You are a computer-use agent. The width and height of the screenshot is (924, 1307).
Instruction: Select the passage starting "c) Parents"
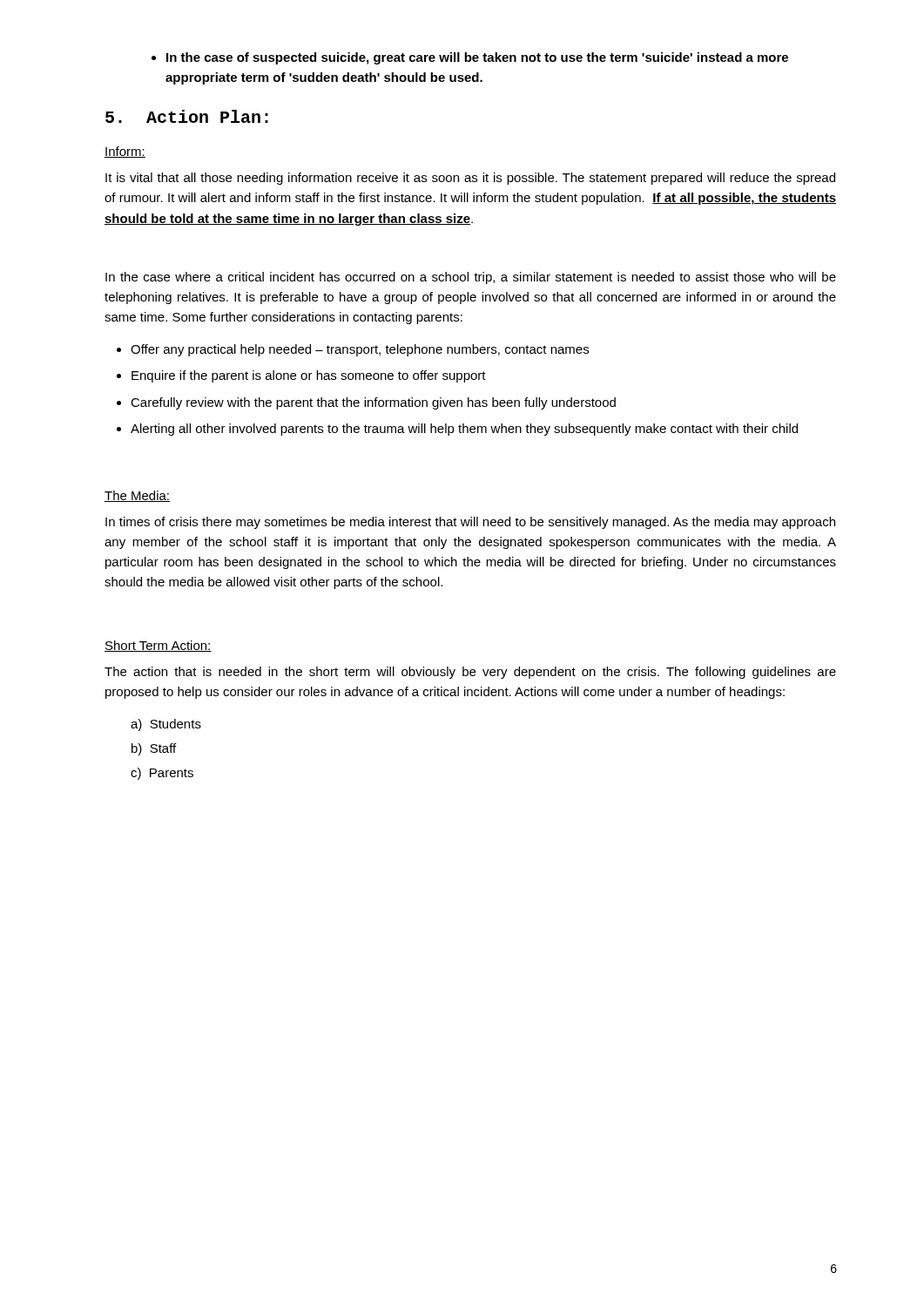point(162,774)
